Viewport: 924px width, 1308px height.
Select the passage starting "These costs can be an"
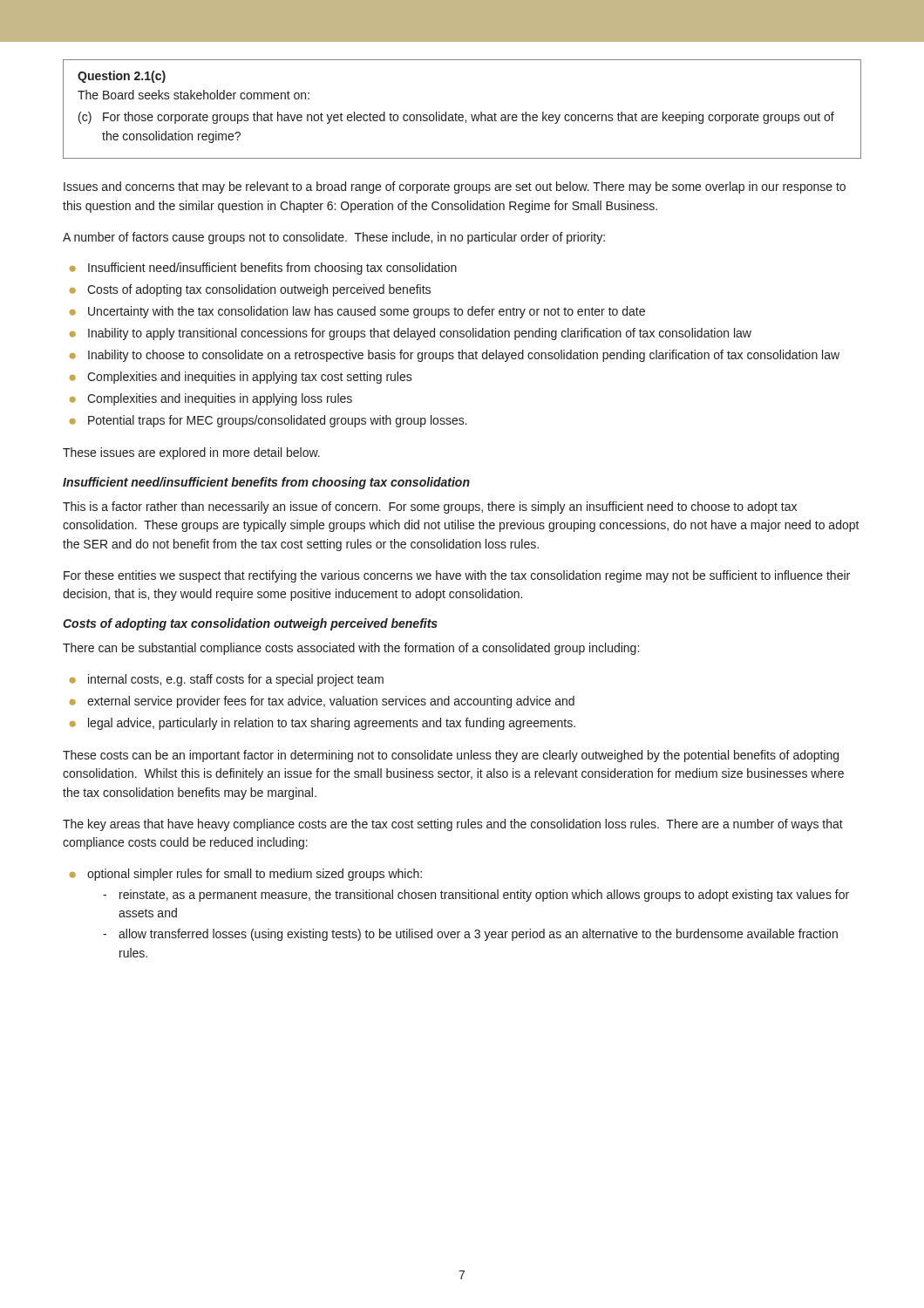(453, 774)
